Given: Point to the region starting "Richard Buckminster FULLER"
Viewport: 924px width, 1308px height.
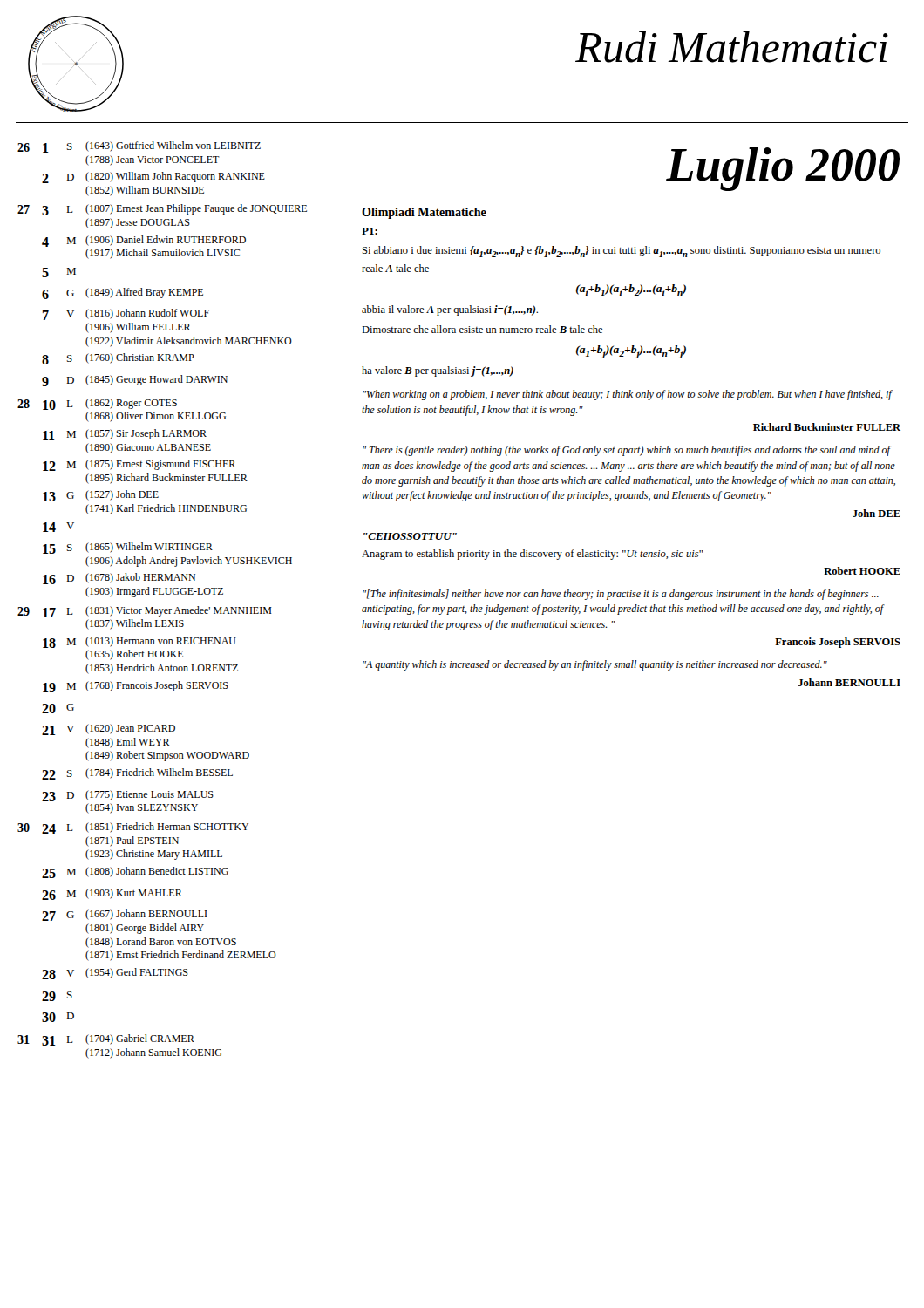Looking at the screenshot, I should (827, 428).
